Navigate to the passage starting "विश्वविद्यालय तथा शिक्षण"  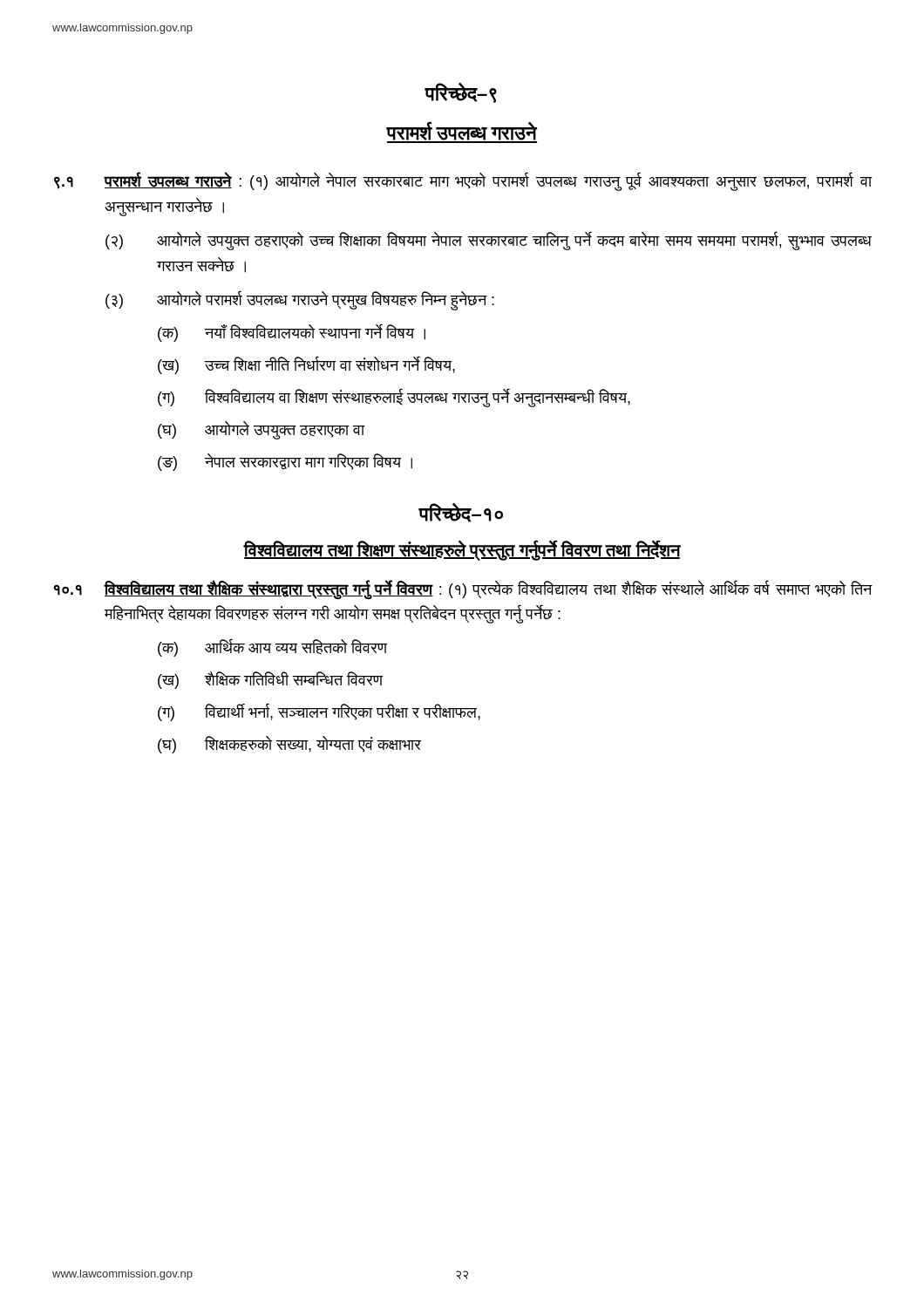pos(462,550)
